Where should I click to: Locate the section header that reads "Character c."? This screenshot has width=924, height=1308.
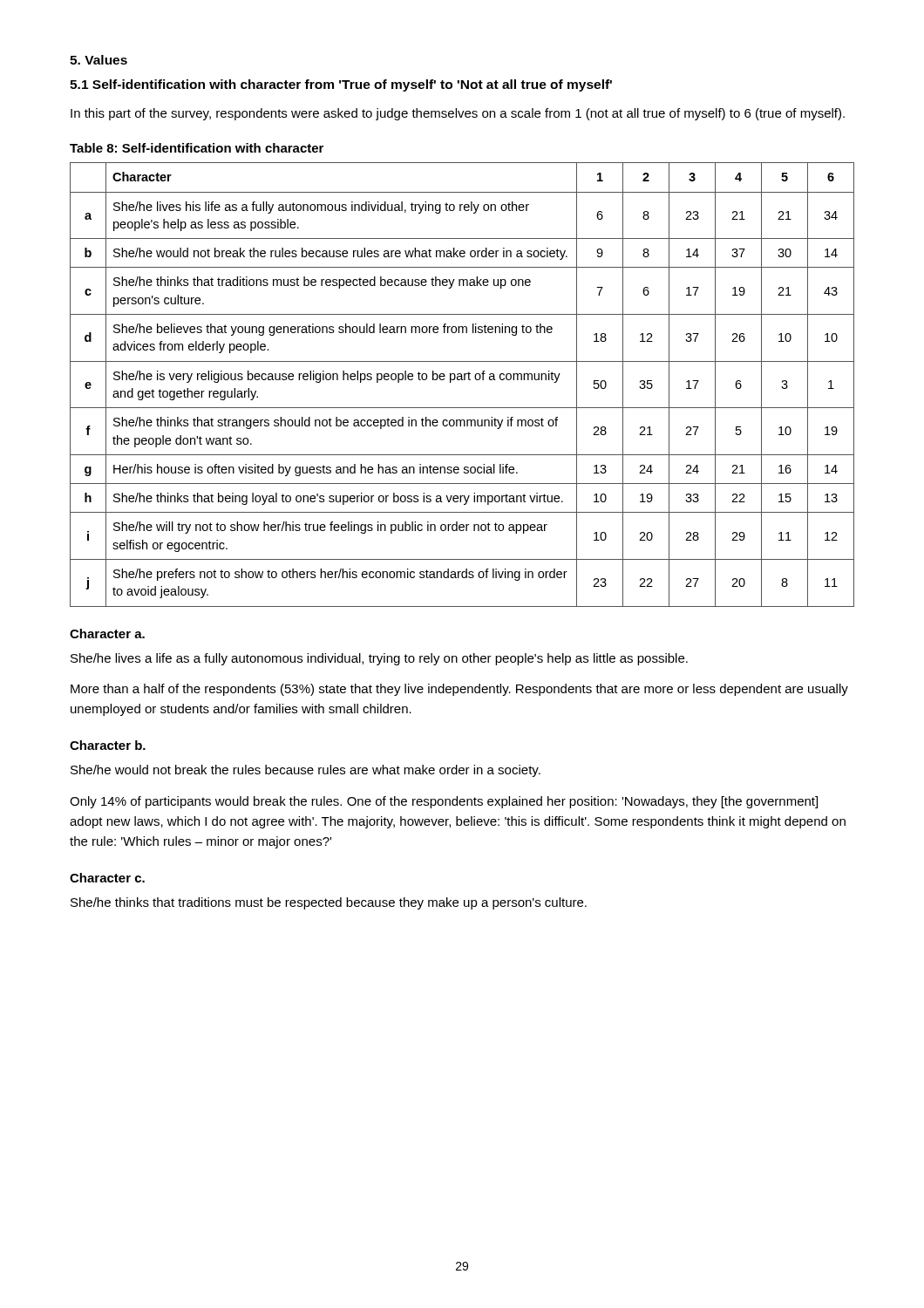pos(108,878)
